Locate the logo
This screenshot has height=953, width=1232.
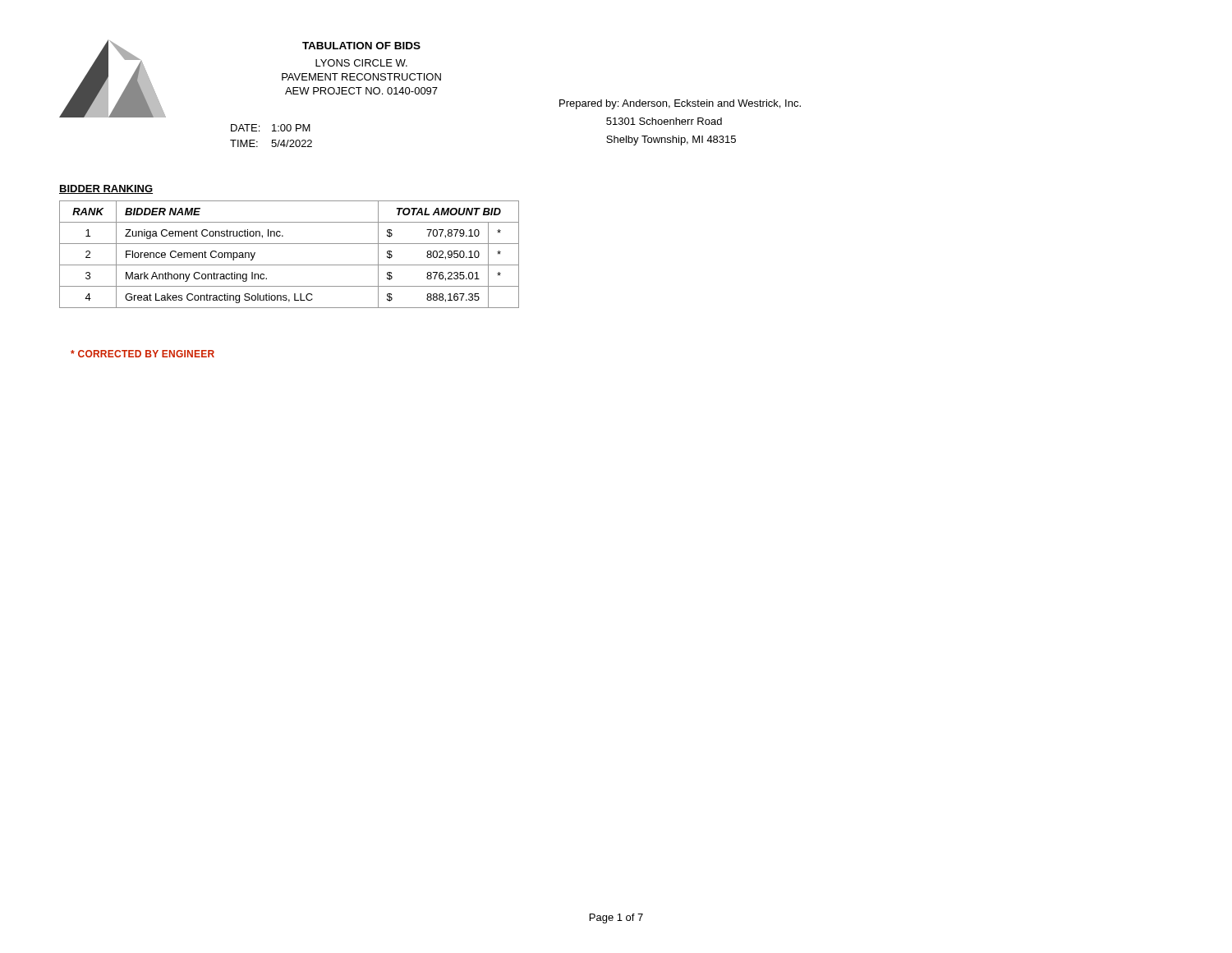click(x=125, y=85)
